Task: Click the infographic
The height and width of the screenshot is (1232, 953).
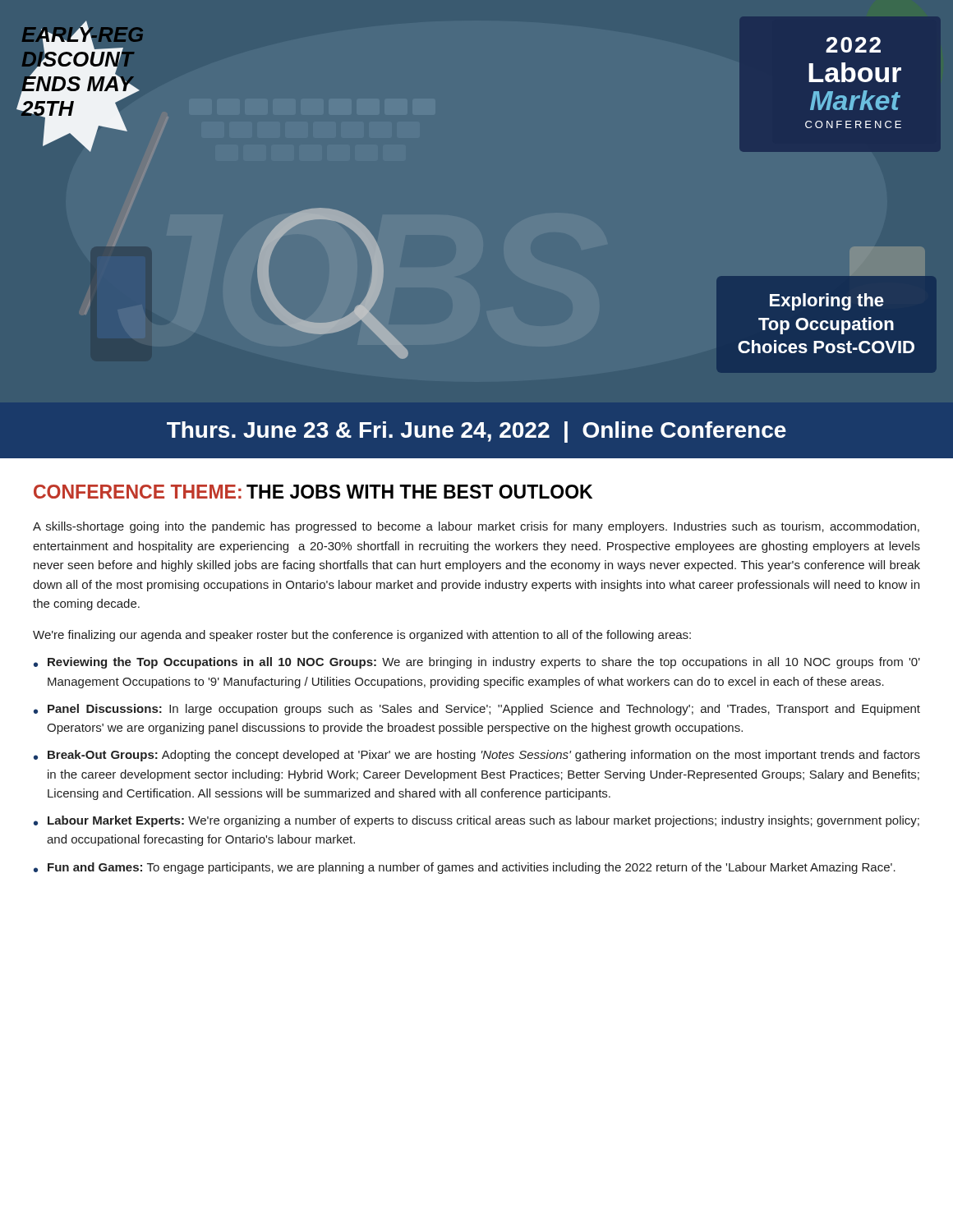Action: [x=476, y=201]
